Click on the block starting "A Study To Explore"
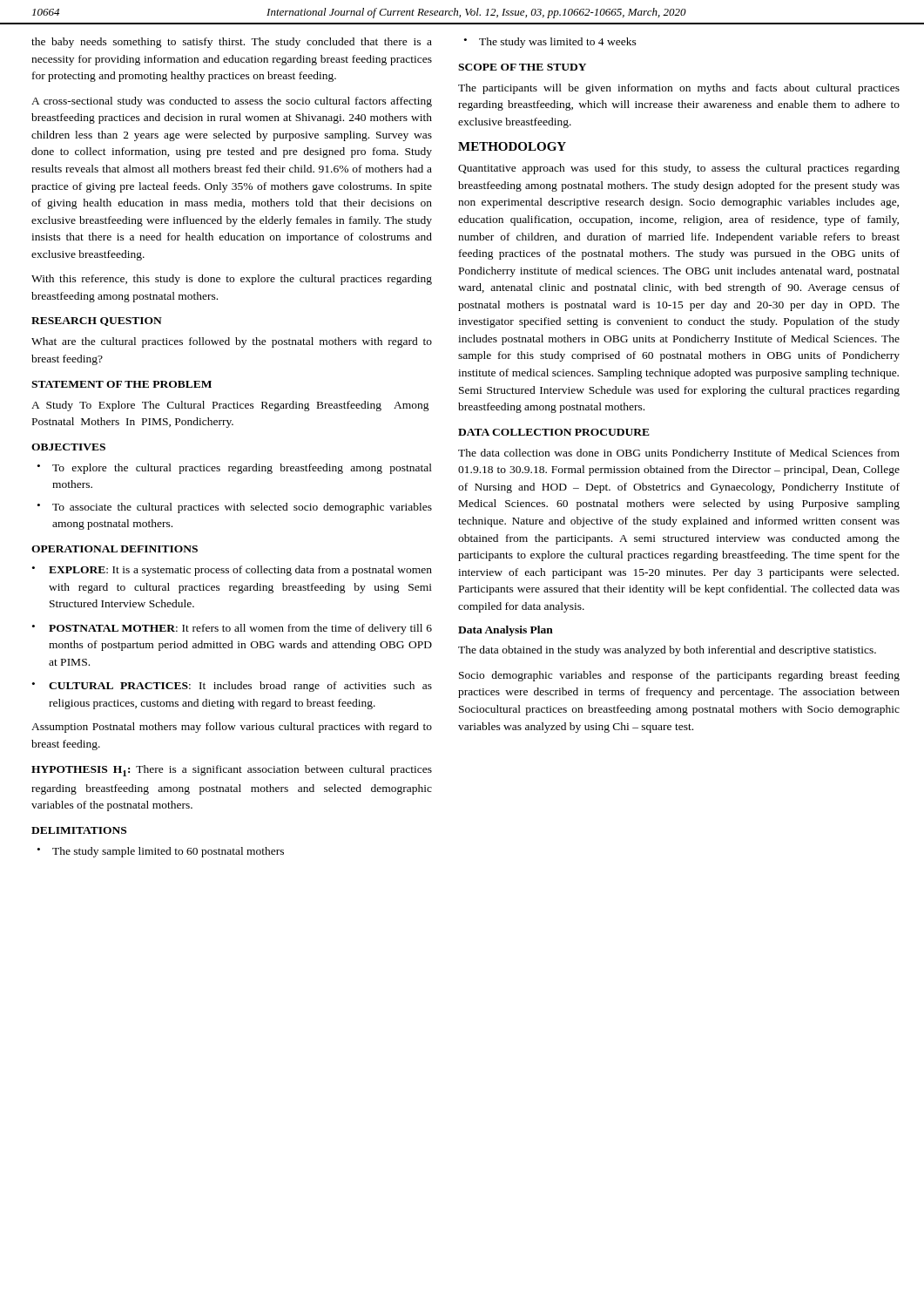 pyautogui.click(x=232, y=413)
